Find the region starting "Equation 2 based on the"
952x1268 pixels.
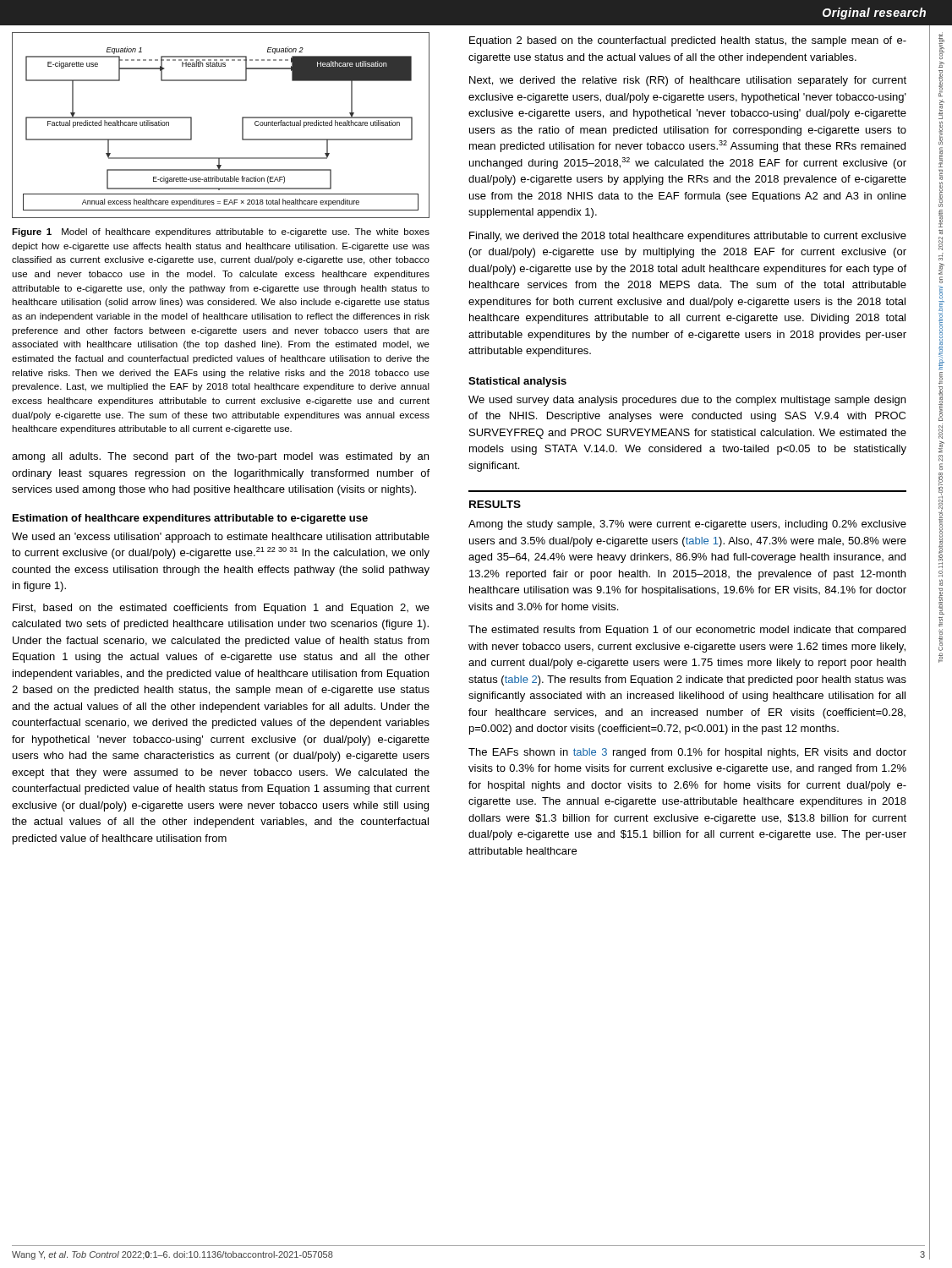click(687, 48)
